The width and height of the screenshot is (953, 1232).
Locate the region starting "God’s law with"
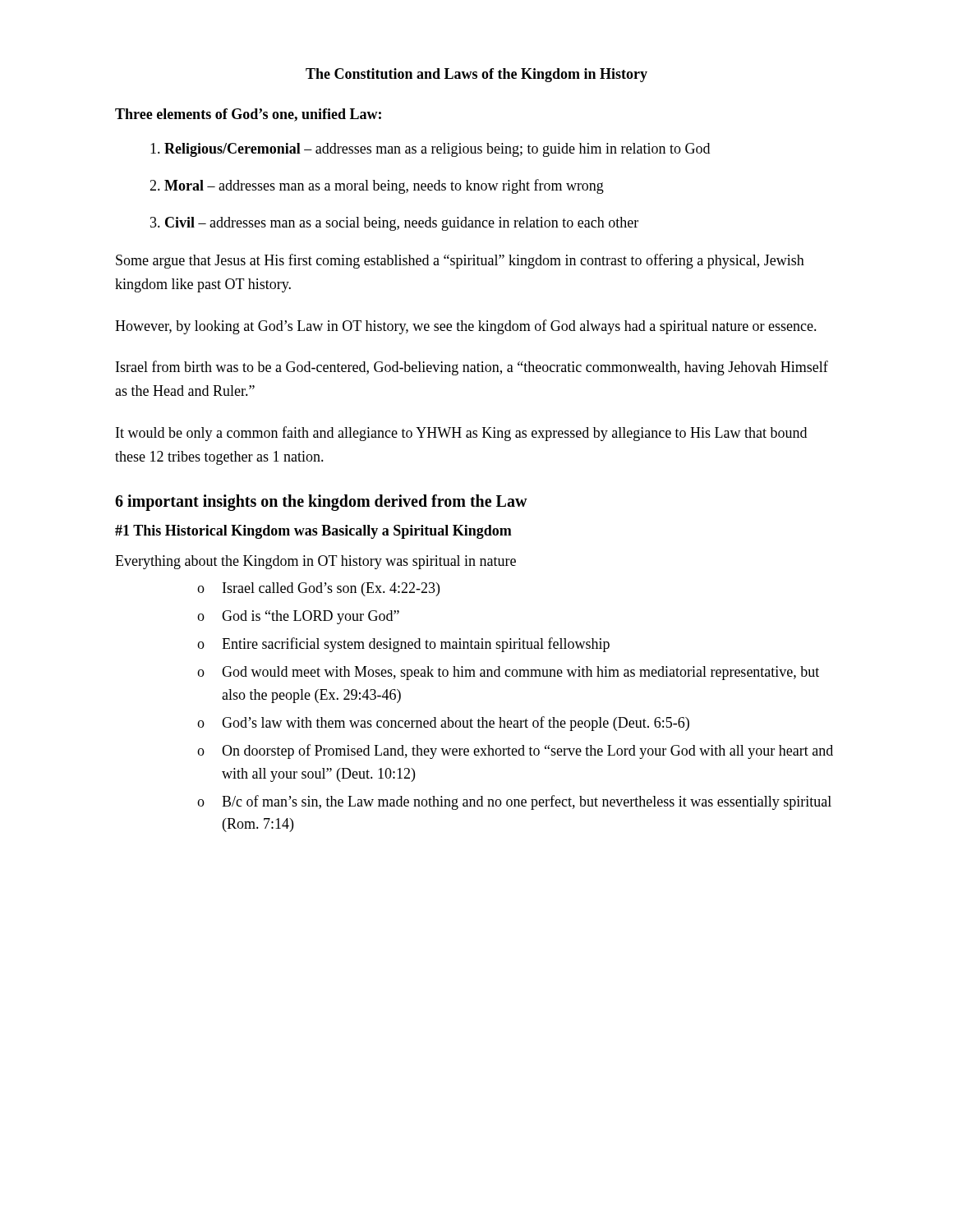coord(456,723)
